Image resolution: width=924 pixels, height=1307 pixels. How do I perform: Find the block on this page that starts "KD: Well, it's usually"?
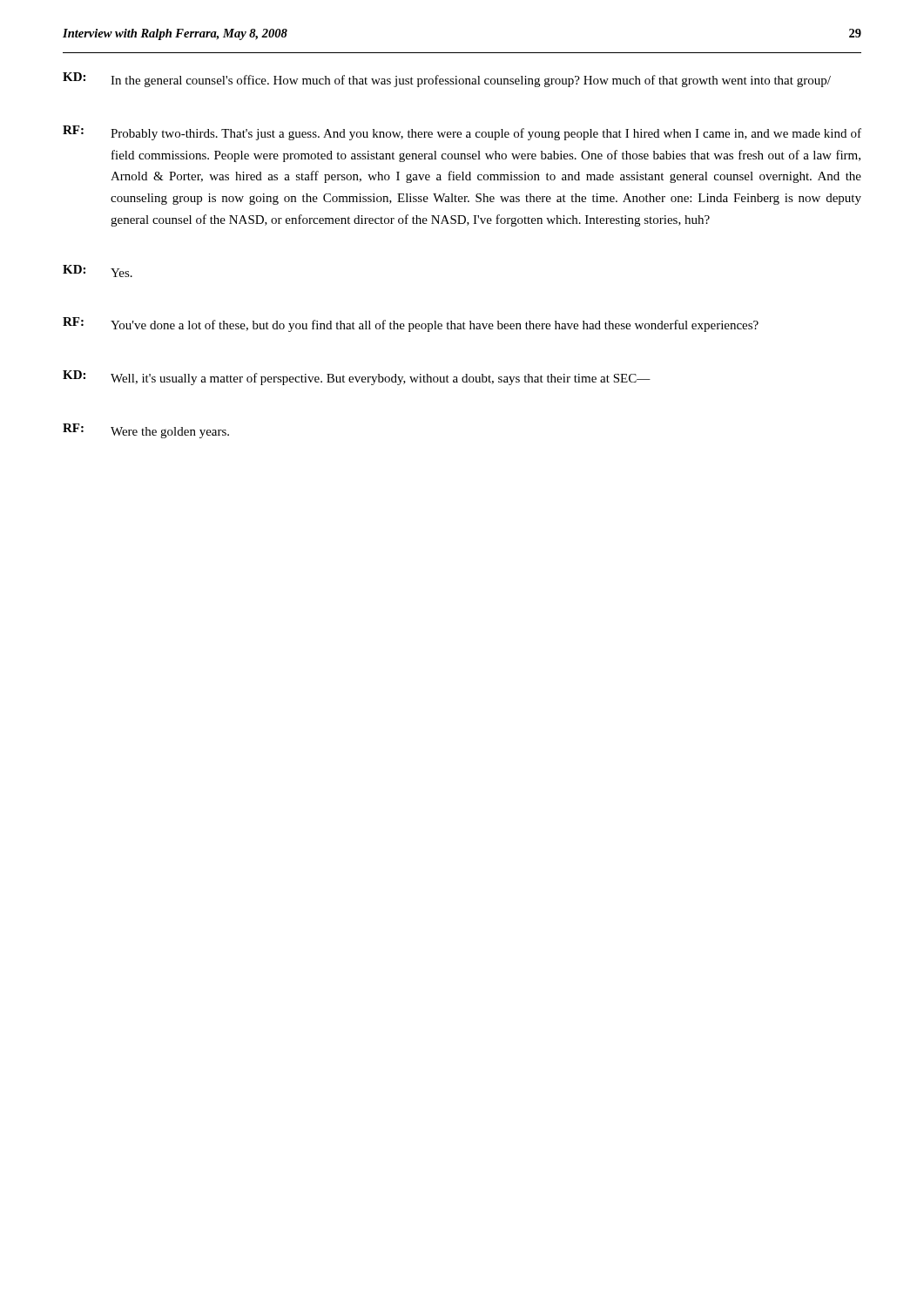tap(462, 378)
